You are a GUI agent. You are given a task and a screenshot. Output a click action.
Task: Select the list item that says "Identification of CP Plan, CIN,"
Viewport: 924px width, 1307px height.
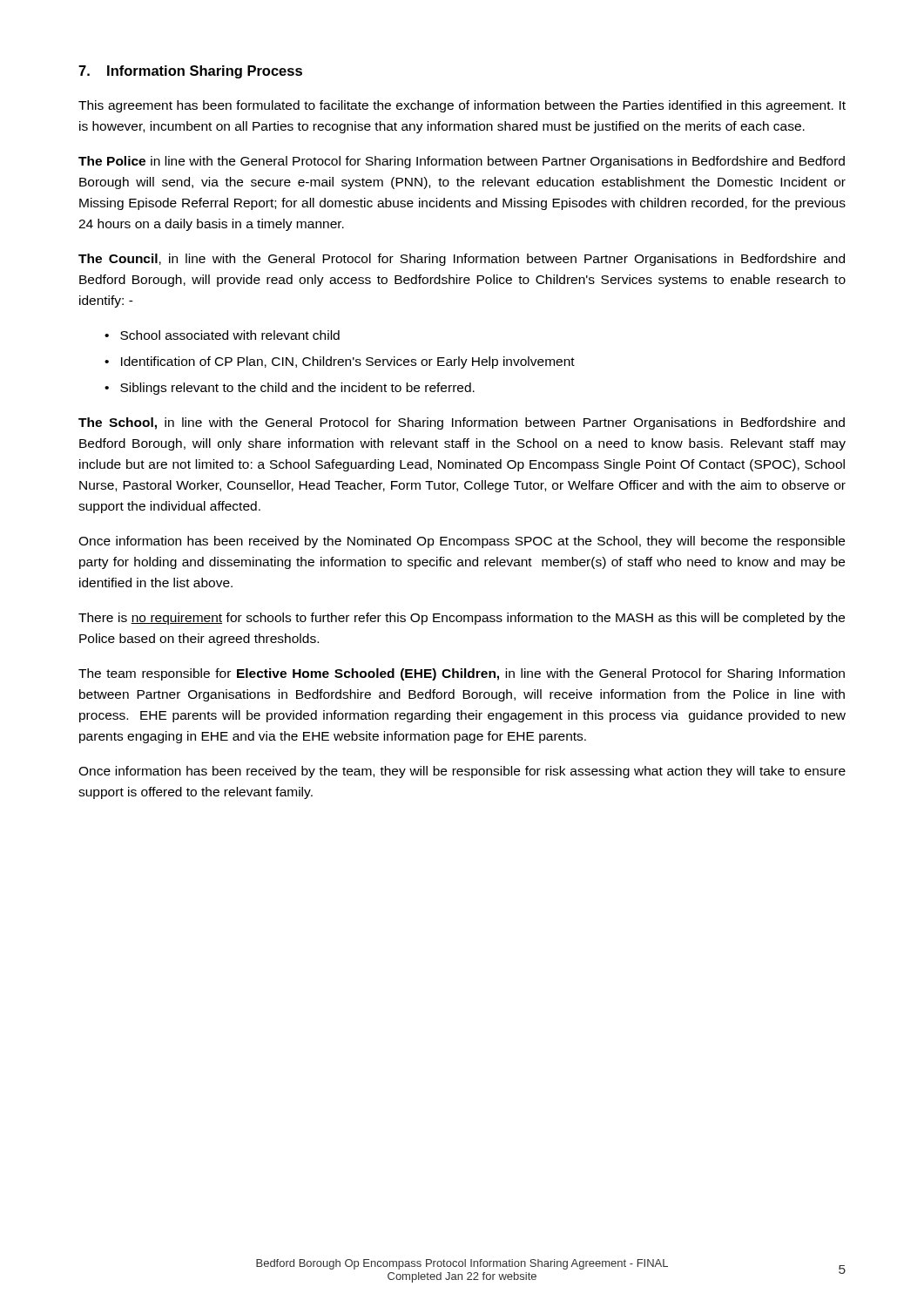tap(347, 361)
